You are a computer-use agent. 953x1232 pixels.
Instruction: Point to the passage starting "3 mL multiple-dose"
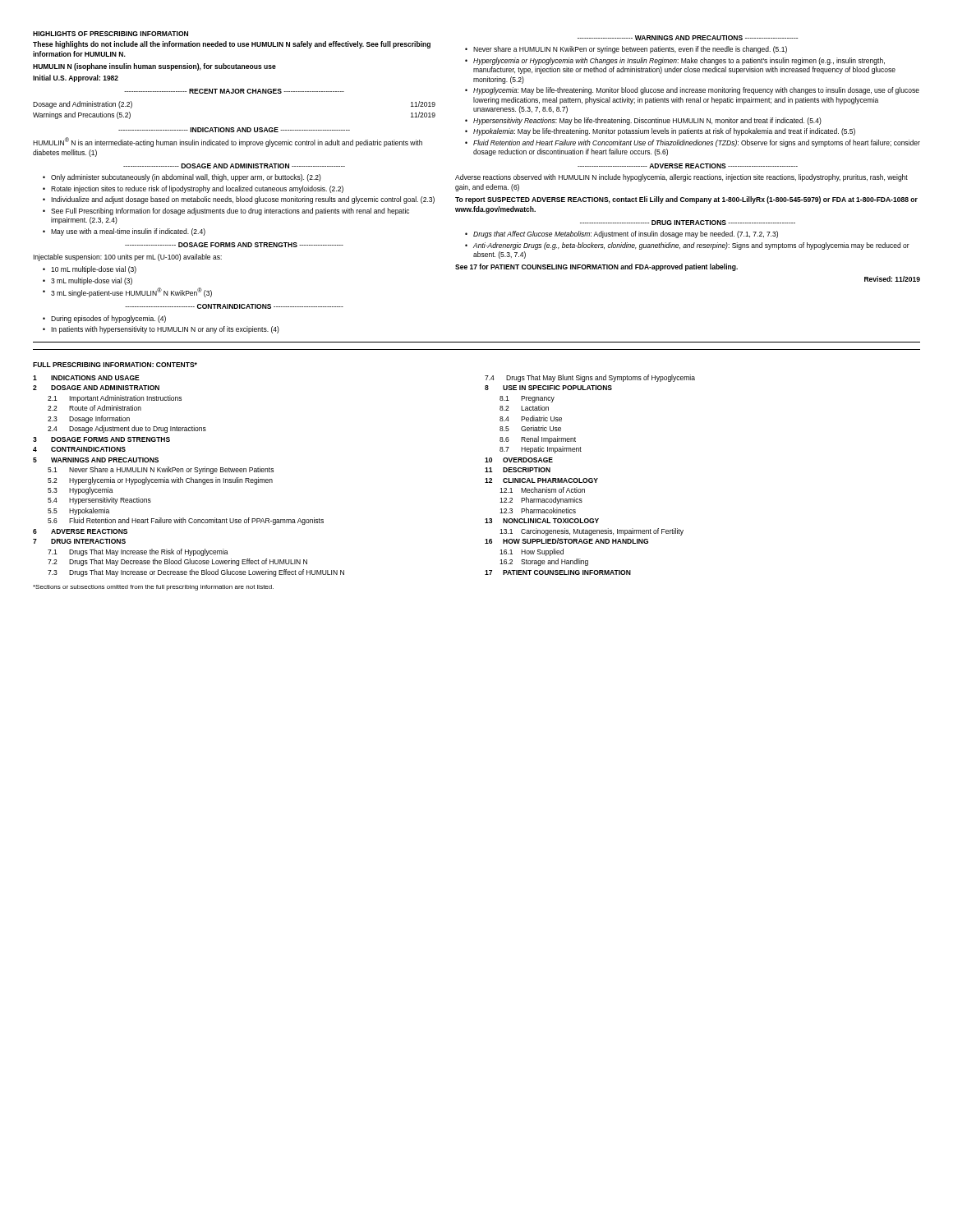(87, 281)
